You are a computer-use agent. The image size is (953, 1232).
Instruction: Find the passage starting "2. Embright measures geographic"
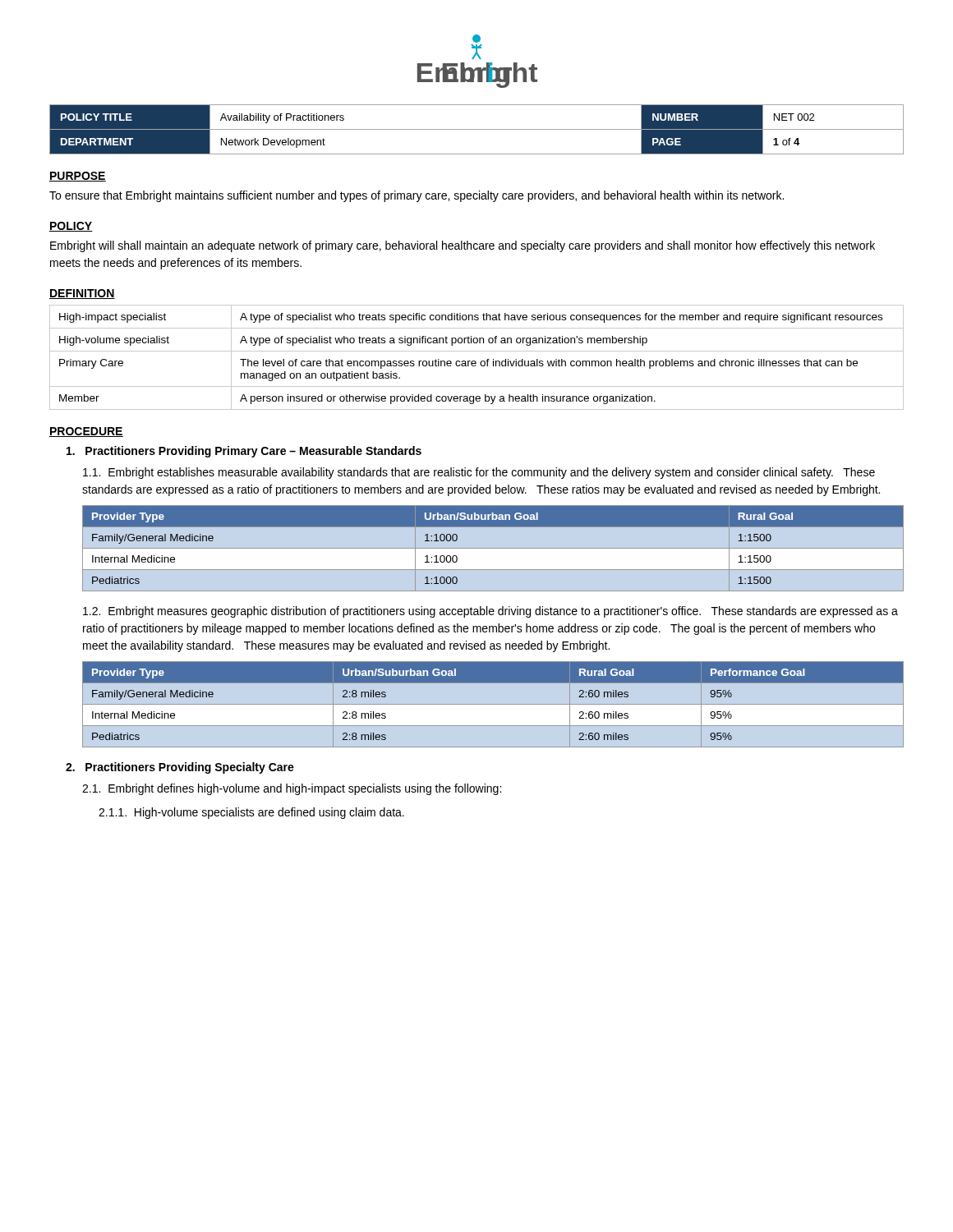(490, 628)
